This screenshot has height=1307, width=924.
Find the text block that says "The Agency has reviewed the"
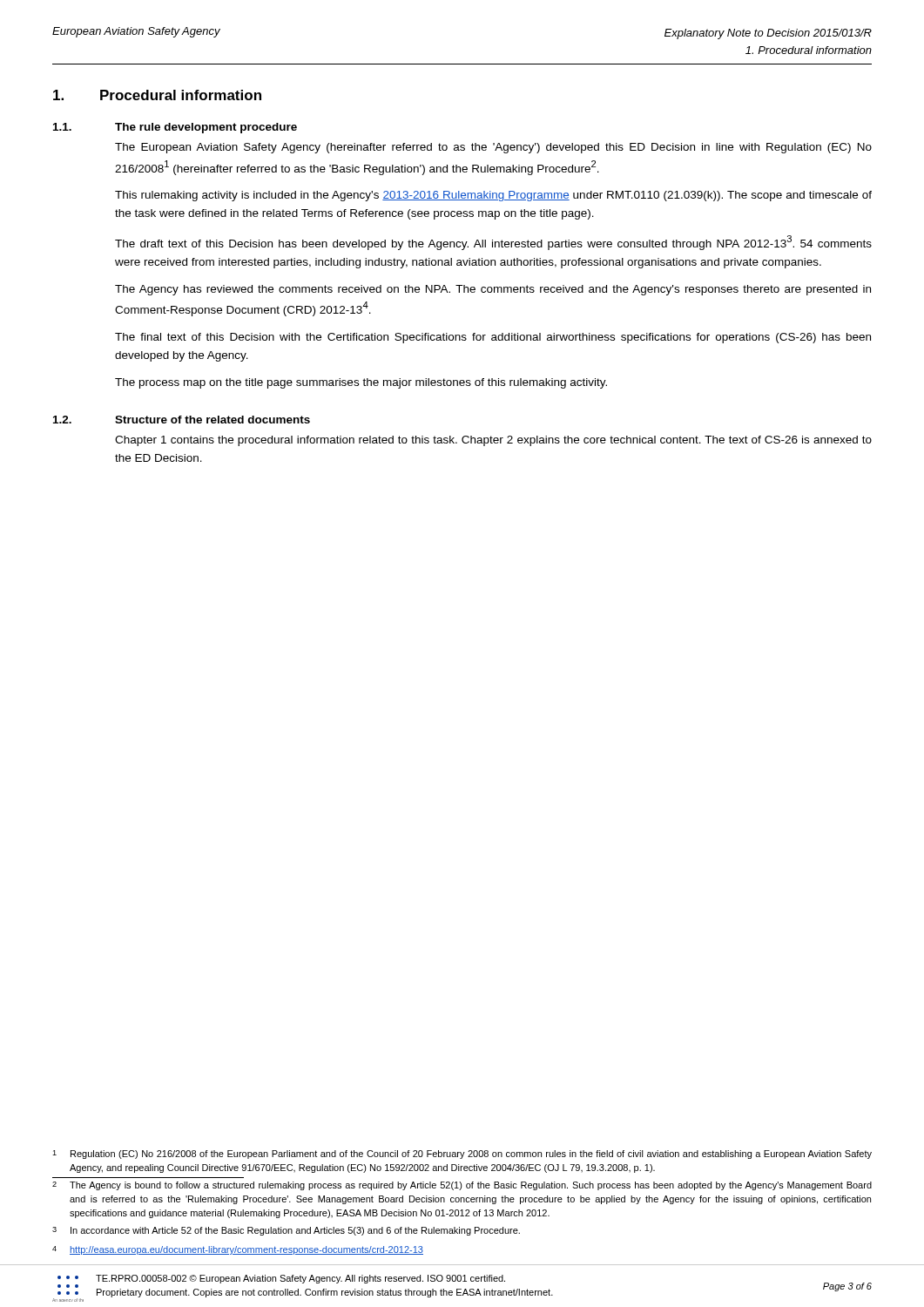(493, 299)
